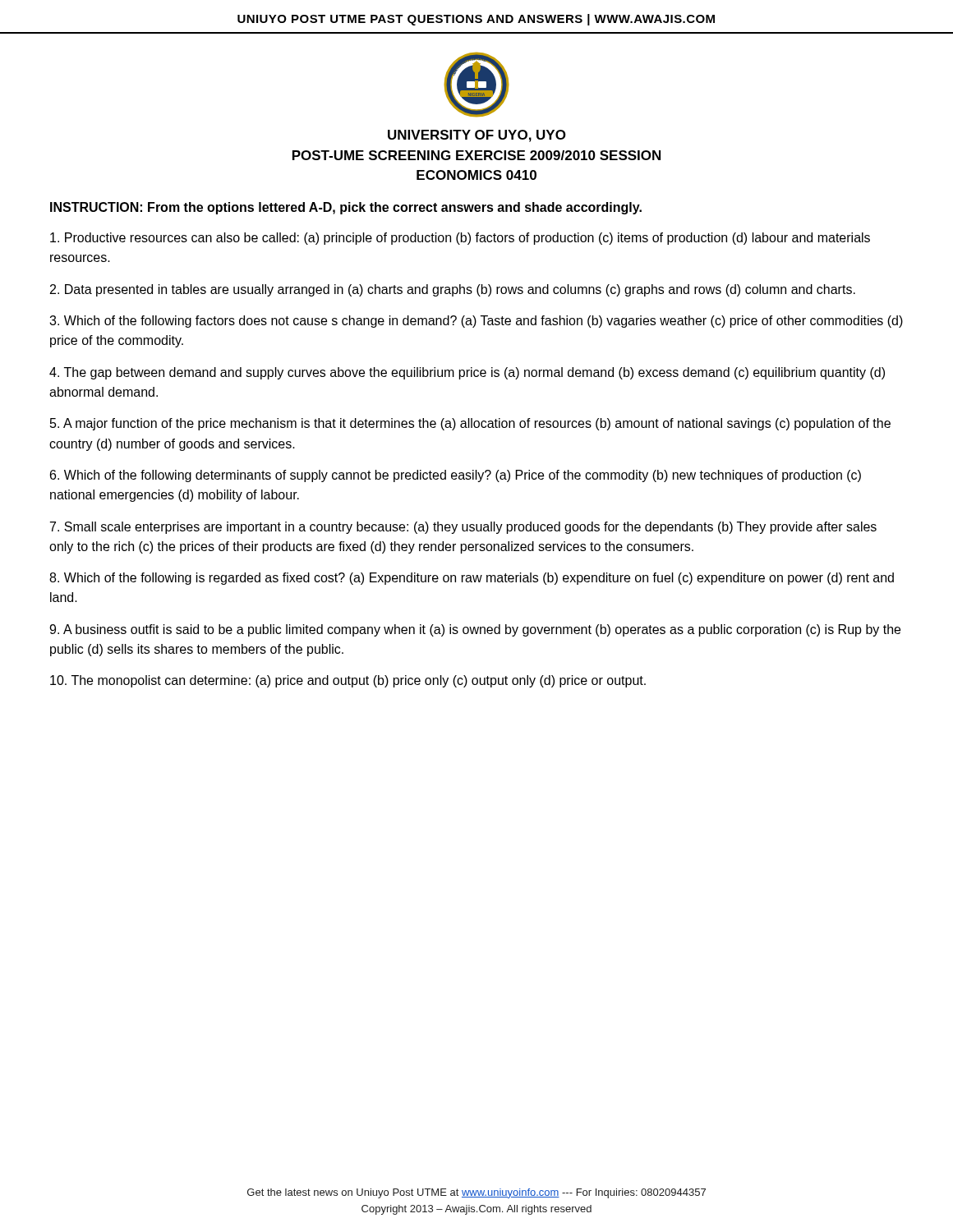Select the list item that reads "Productive resources can also"

tap(460, 248)
